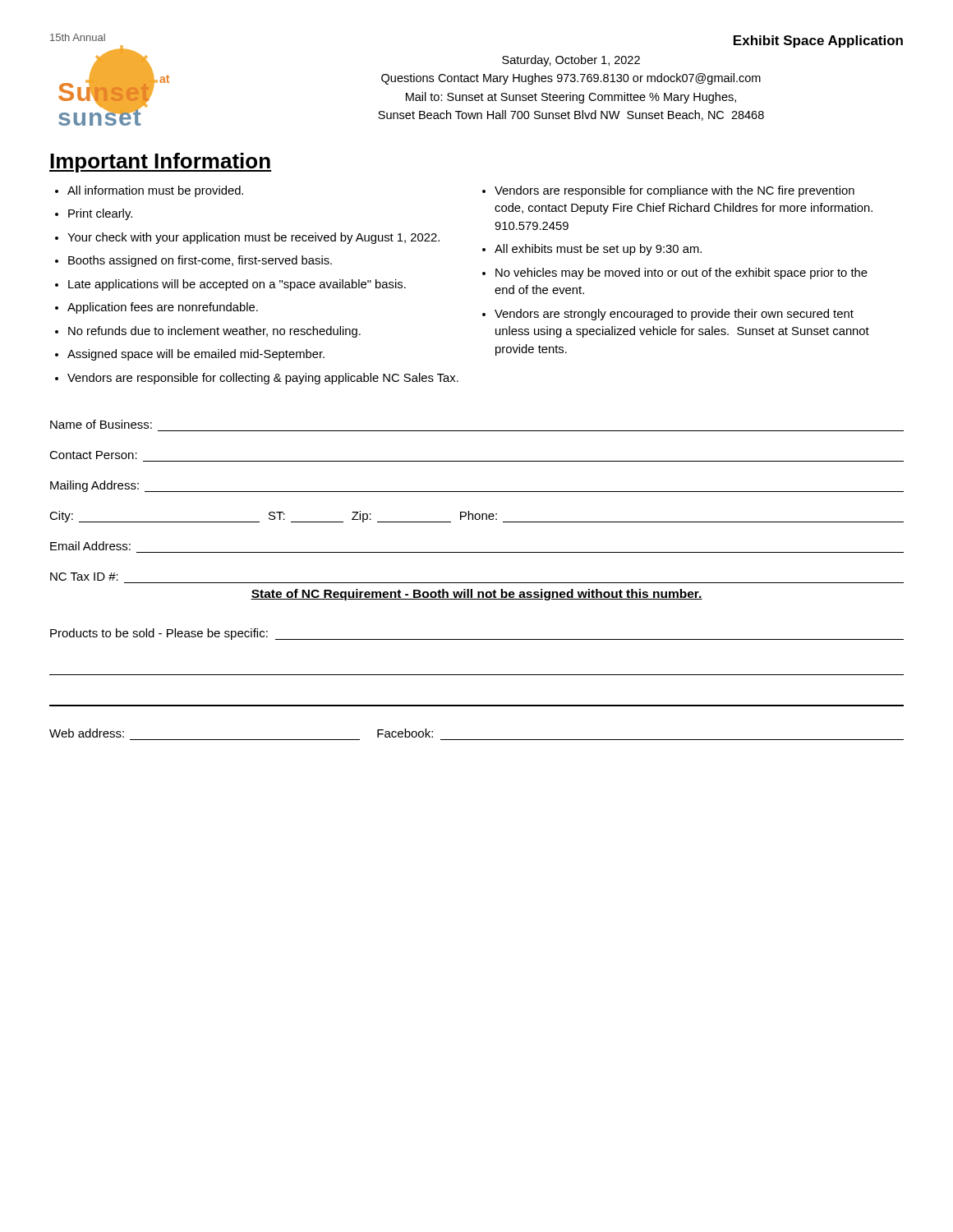Select the passage starting "All information must be provided."
953x1232 pixels.
coord(156,191)
